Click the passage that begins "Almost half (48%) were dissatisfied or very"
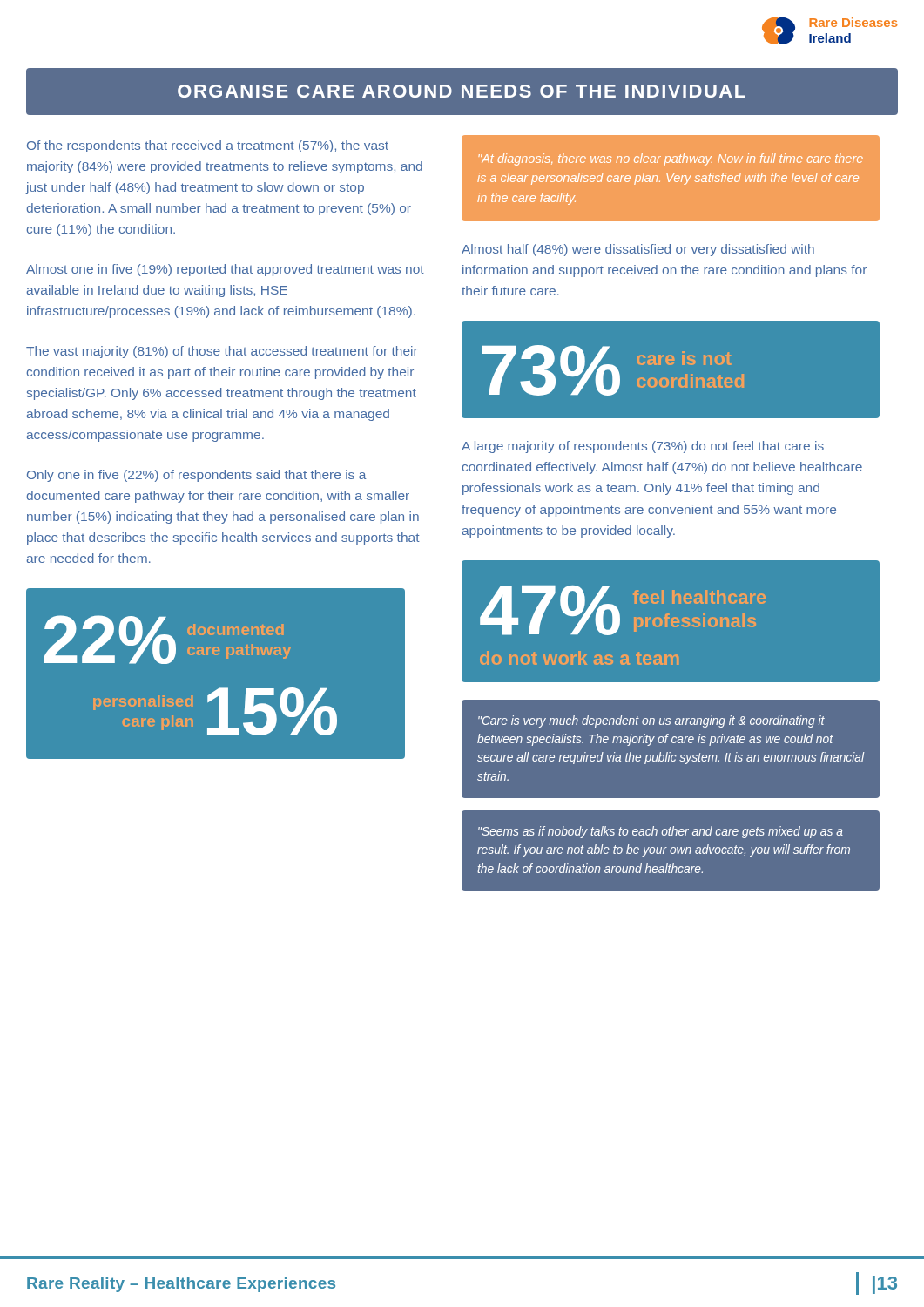 [x=664, y=270]
